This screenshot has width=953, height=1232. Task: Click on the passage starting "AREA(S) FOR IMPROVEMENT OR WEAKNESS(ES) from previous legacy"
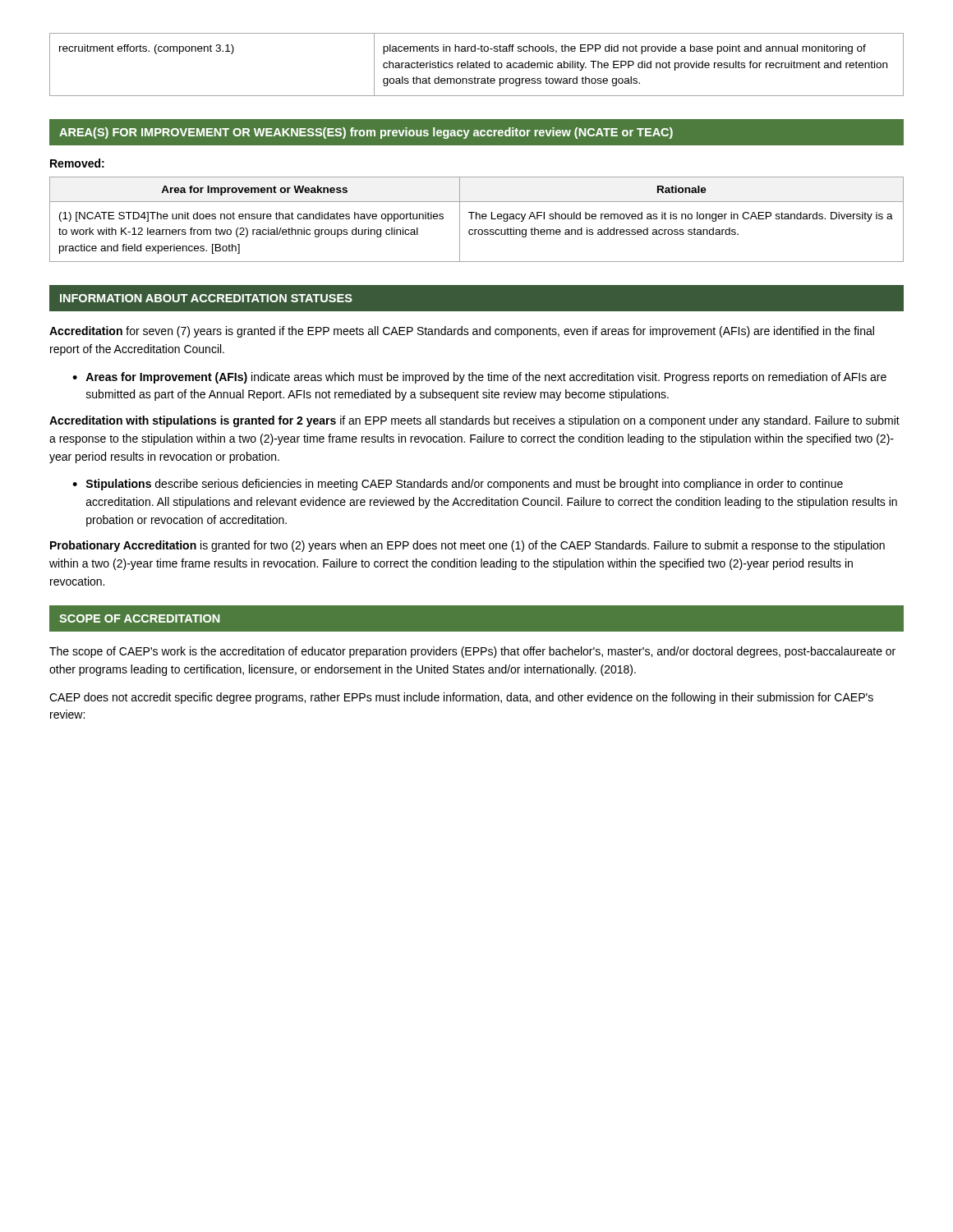(366, 132)
